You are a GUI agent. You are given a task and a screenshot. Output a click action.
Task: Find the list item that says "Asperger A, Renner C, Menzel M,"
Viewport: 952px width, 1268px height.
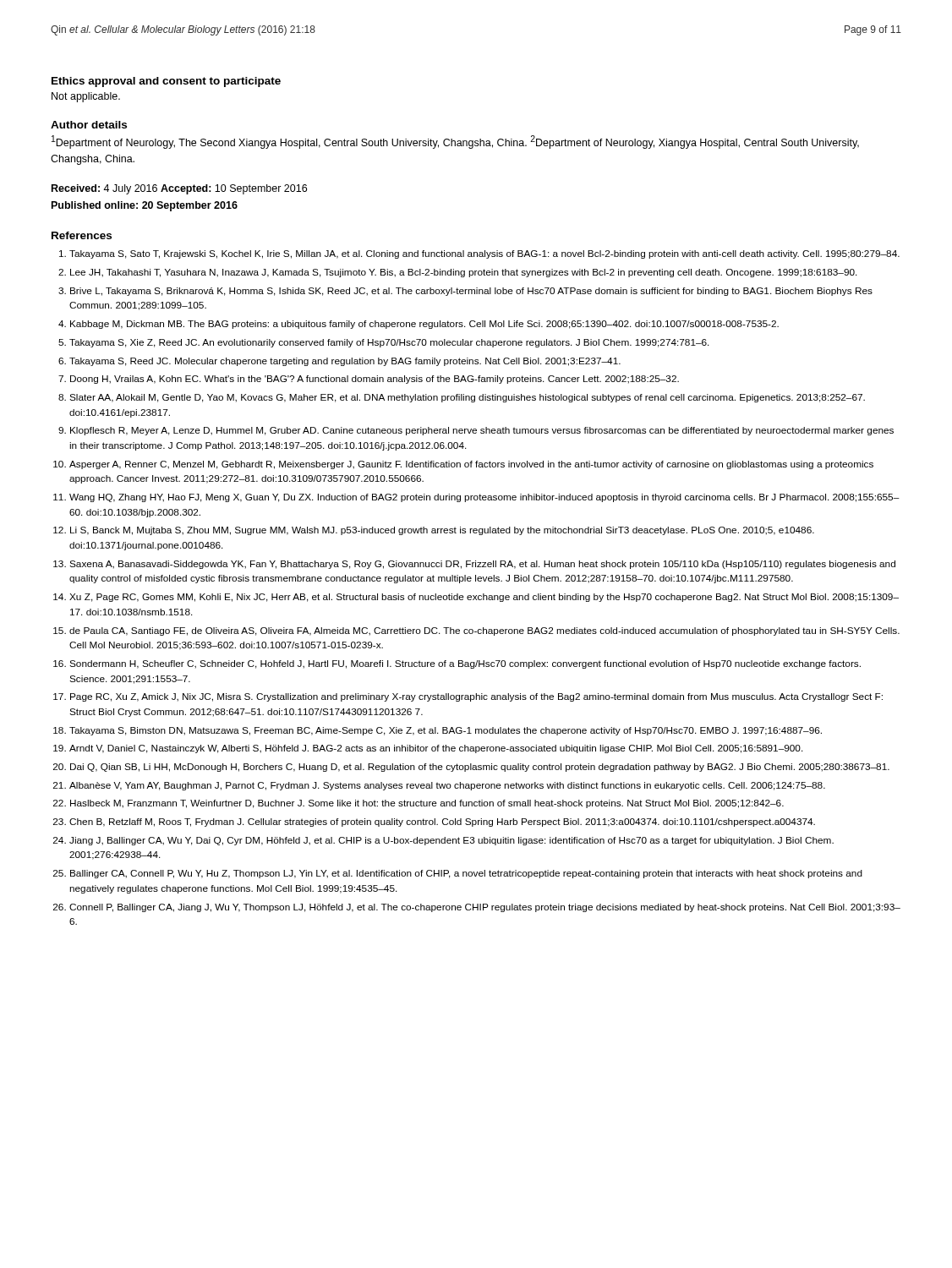coord(472,471)
